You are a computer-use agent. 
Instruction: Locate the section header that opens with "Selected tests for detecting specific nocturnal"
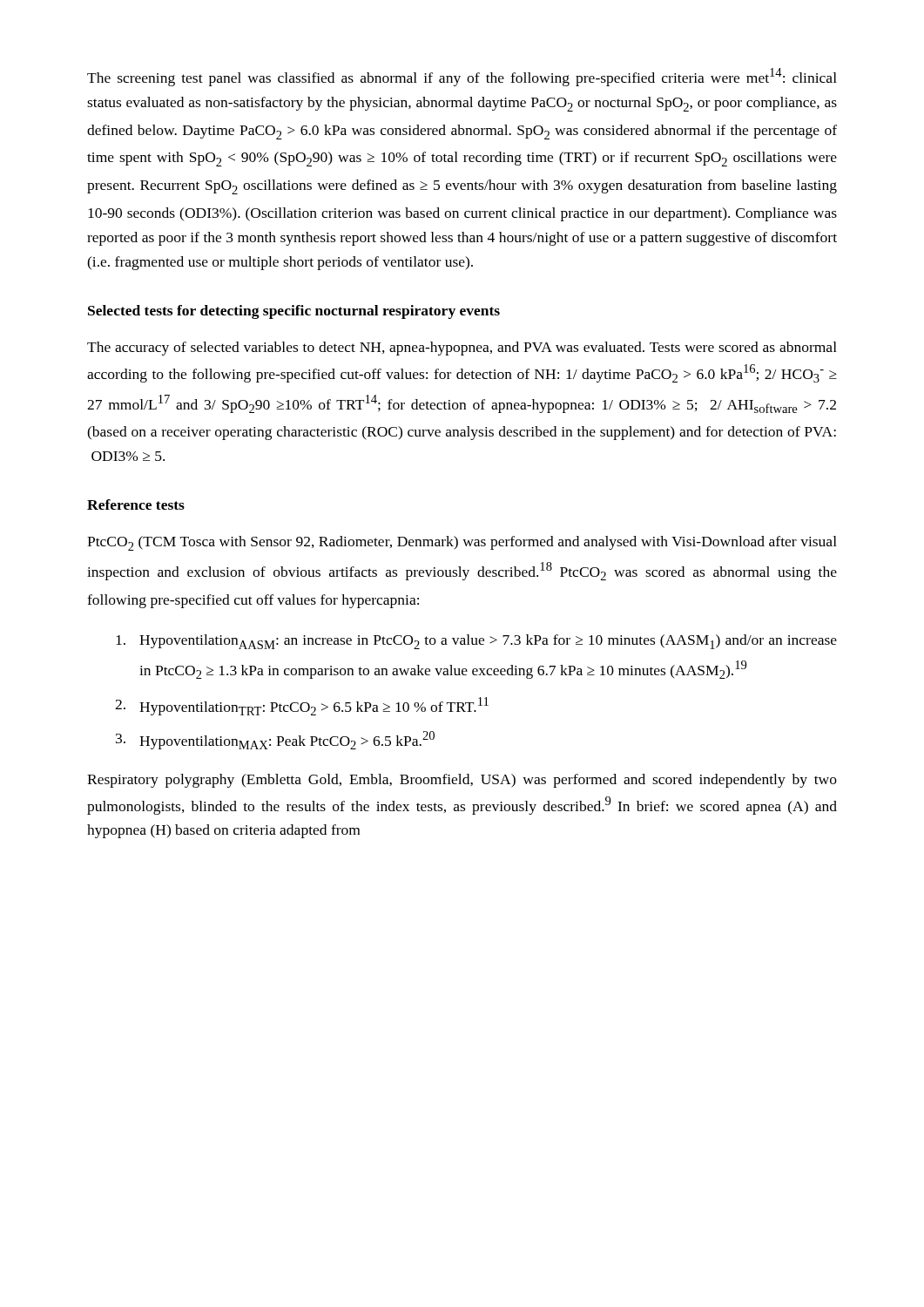click(294, 310)
